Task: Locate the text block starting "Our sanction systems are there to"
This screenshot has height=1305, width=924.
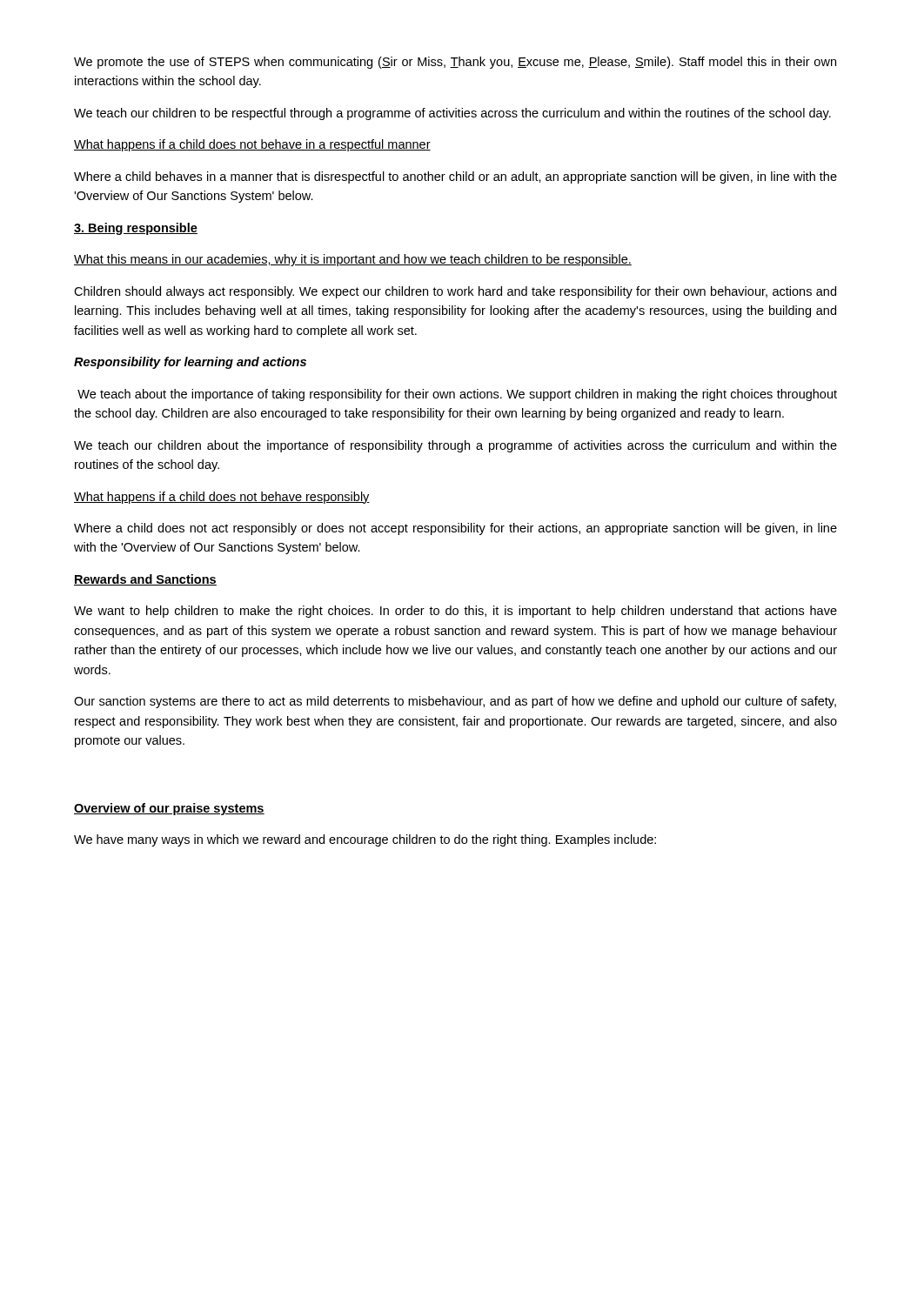Action: 455,721
